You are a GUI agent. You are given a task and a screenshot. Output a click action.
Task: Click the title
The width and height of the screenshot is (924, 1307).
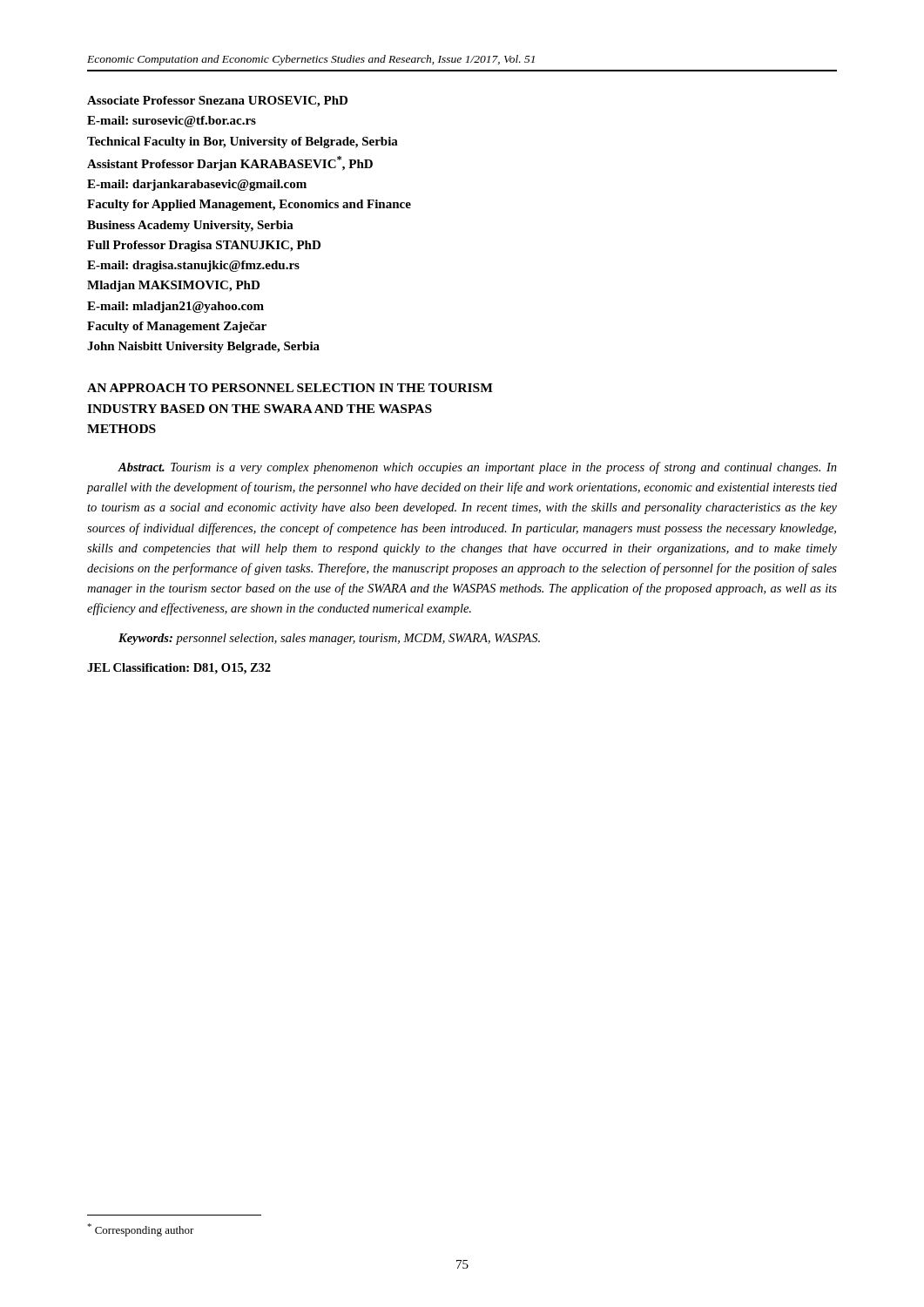coord(462,408)
